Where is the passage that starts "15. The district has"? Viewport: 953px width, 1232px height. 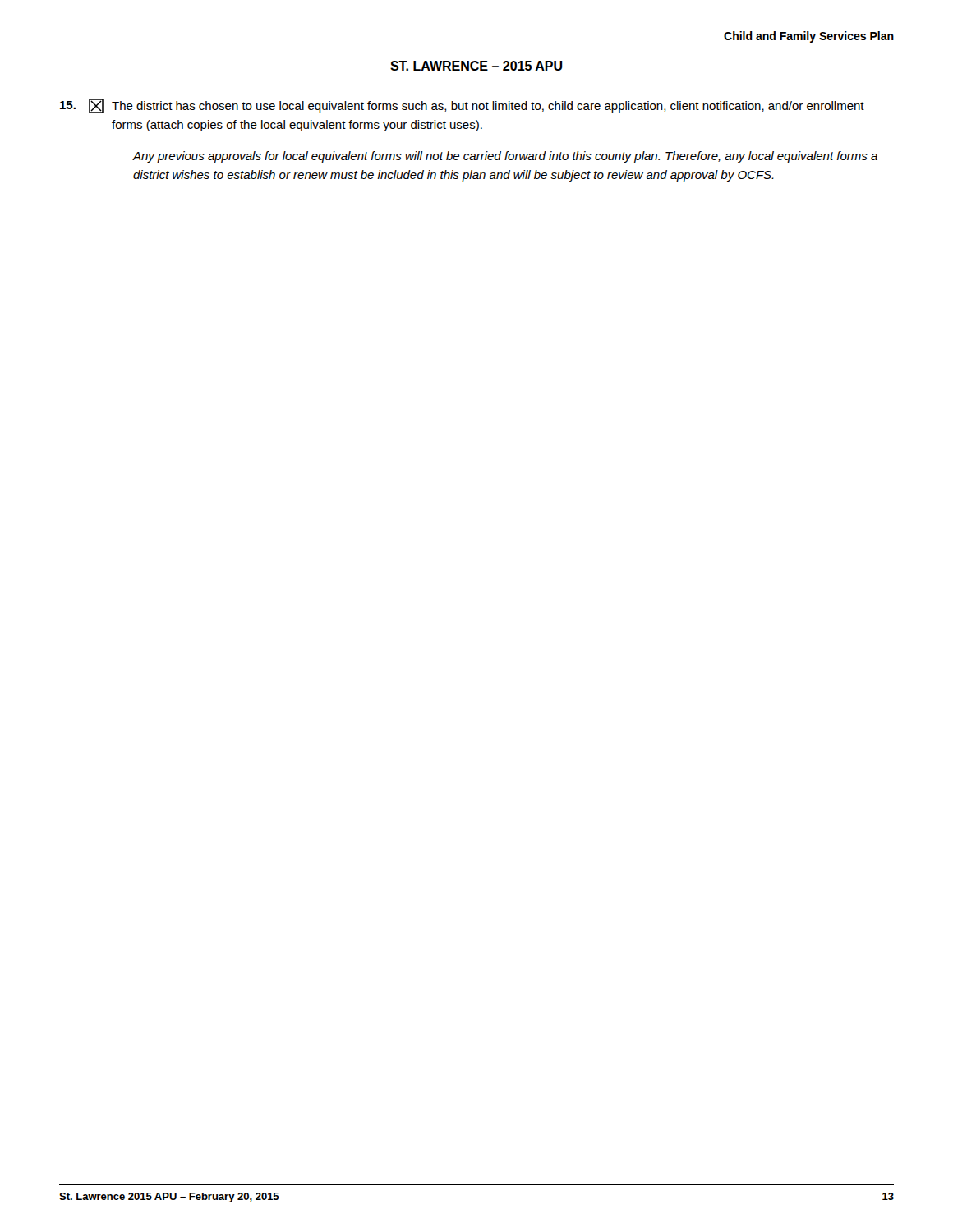tap(476, 115)
